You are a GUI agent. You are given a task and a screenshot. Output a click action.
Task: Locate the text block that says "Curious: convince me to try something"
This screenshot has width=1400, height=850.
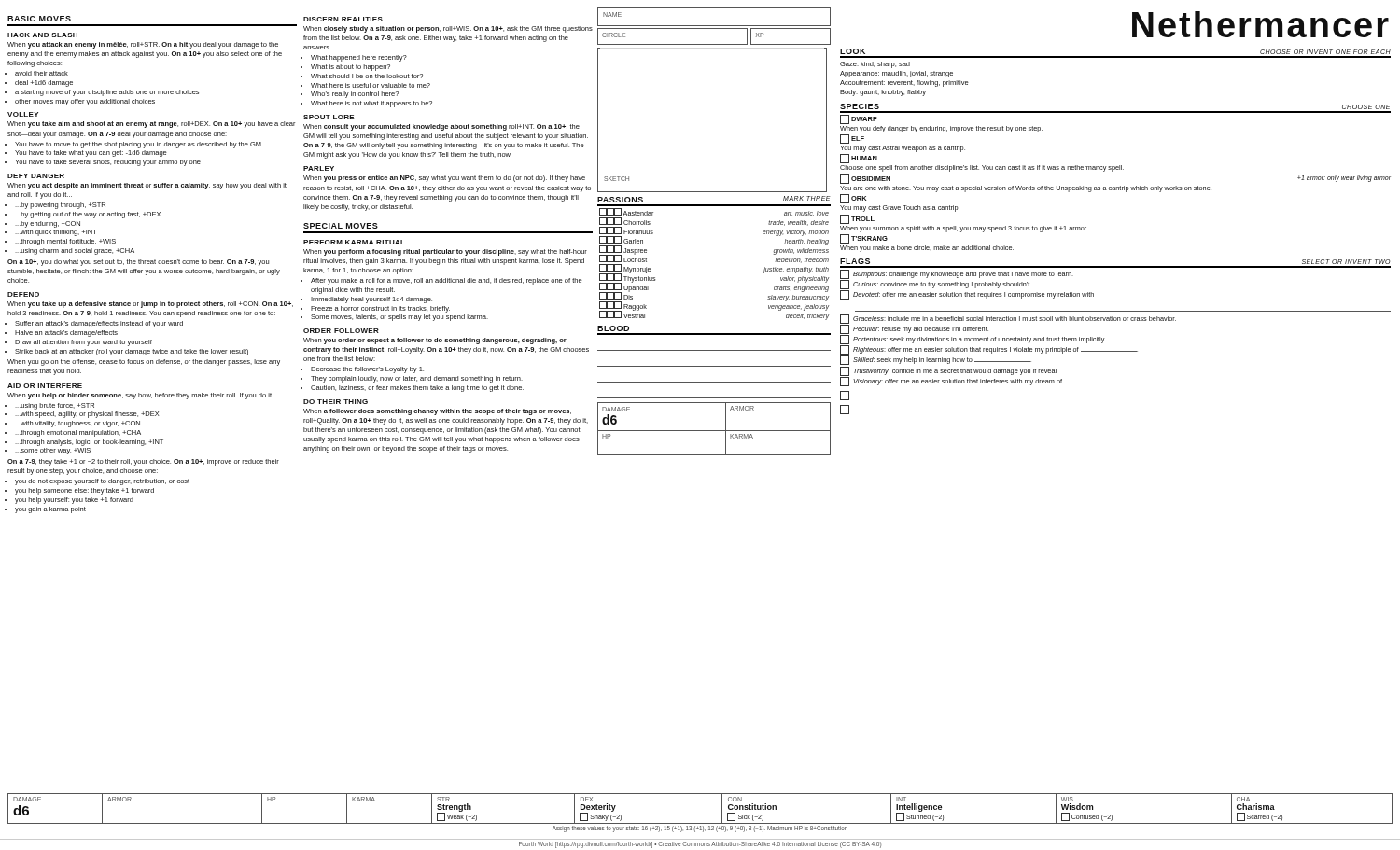tap(936, 285)
